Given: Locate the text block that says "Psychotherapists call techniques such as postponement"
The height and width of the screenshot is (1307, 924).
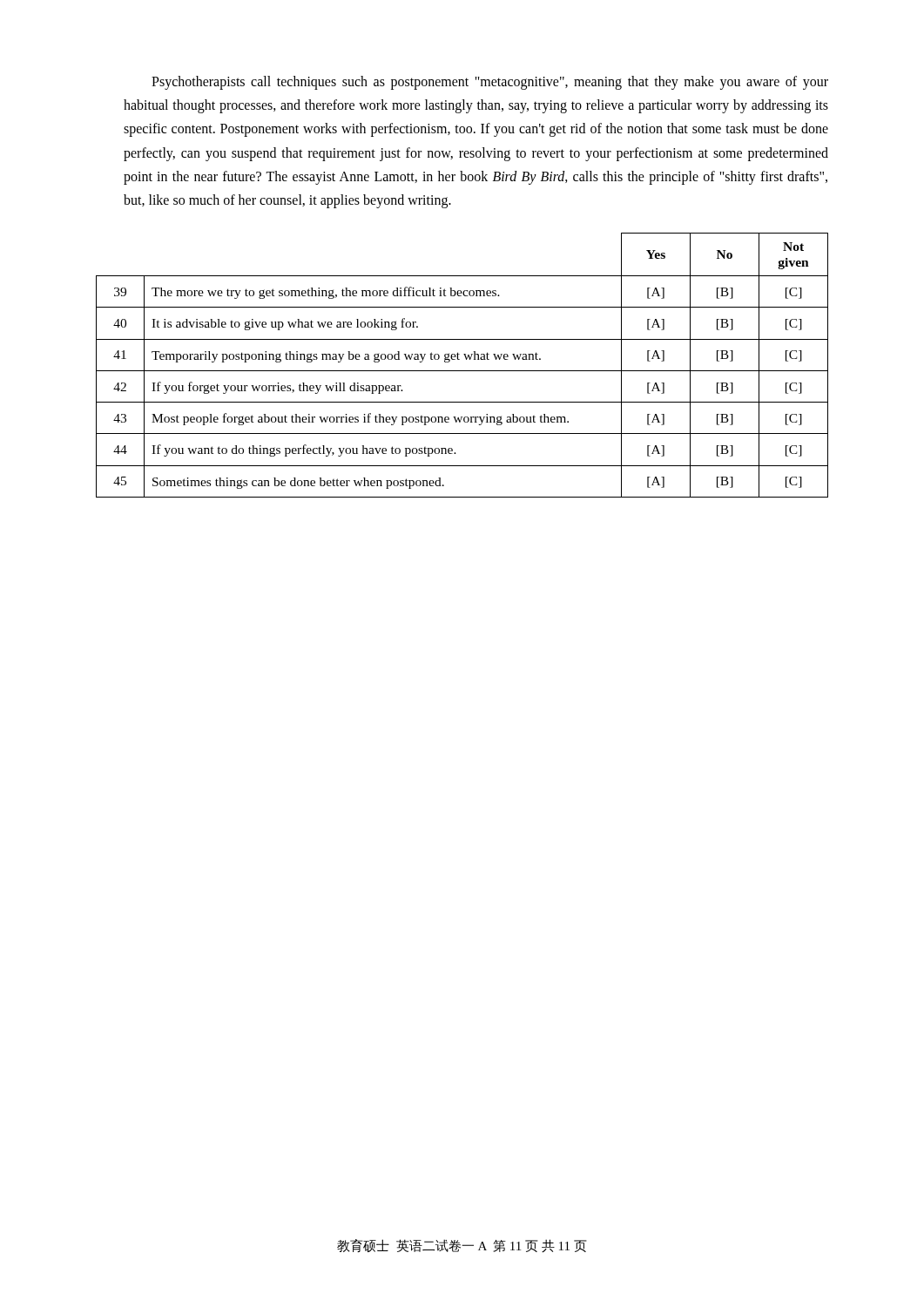Looking at the screenshot, I should tap(462, 141).
